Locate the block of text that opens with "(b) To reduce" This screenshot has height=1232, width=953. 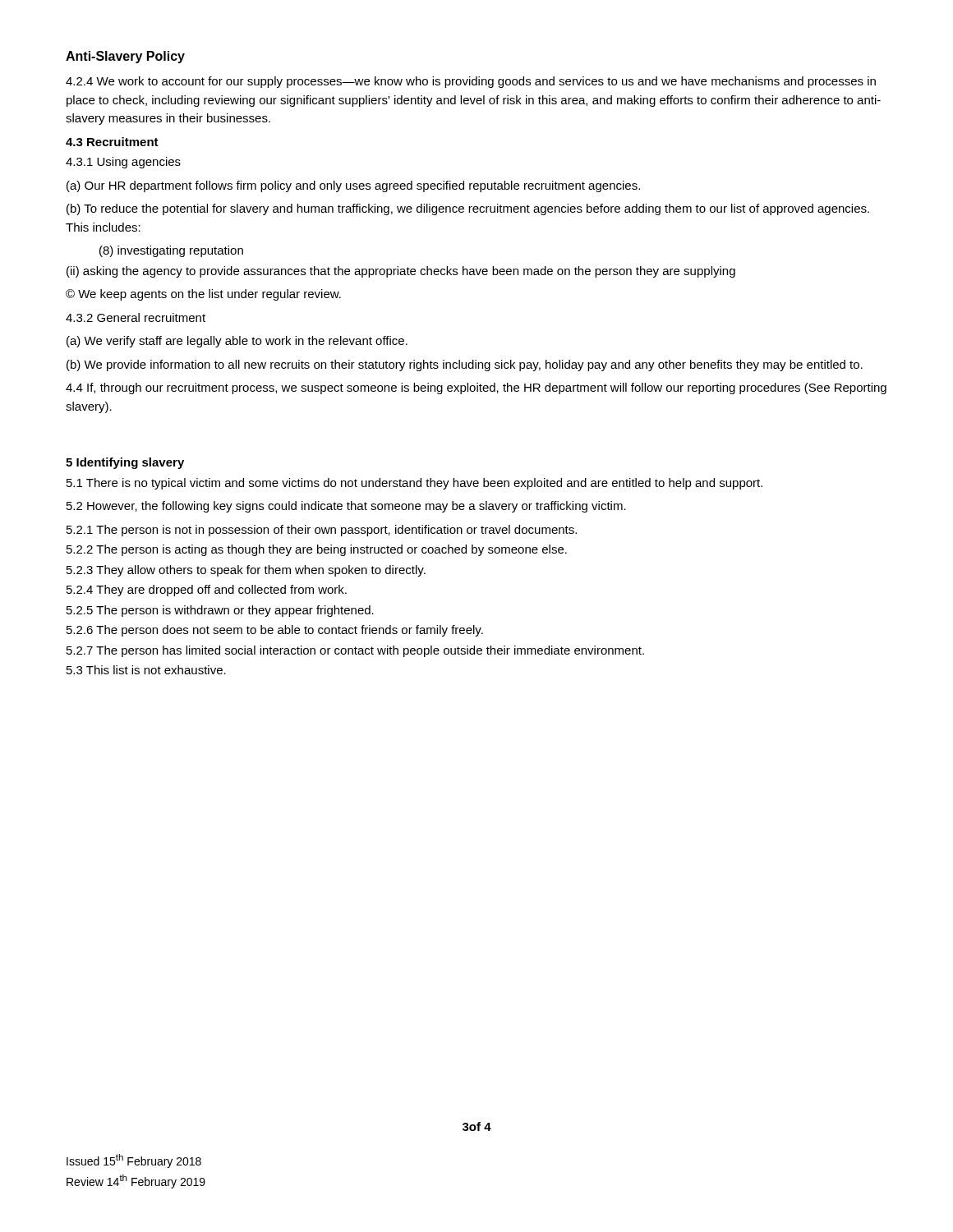tap(468, 217)
